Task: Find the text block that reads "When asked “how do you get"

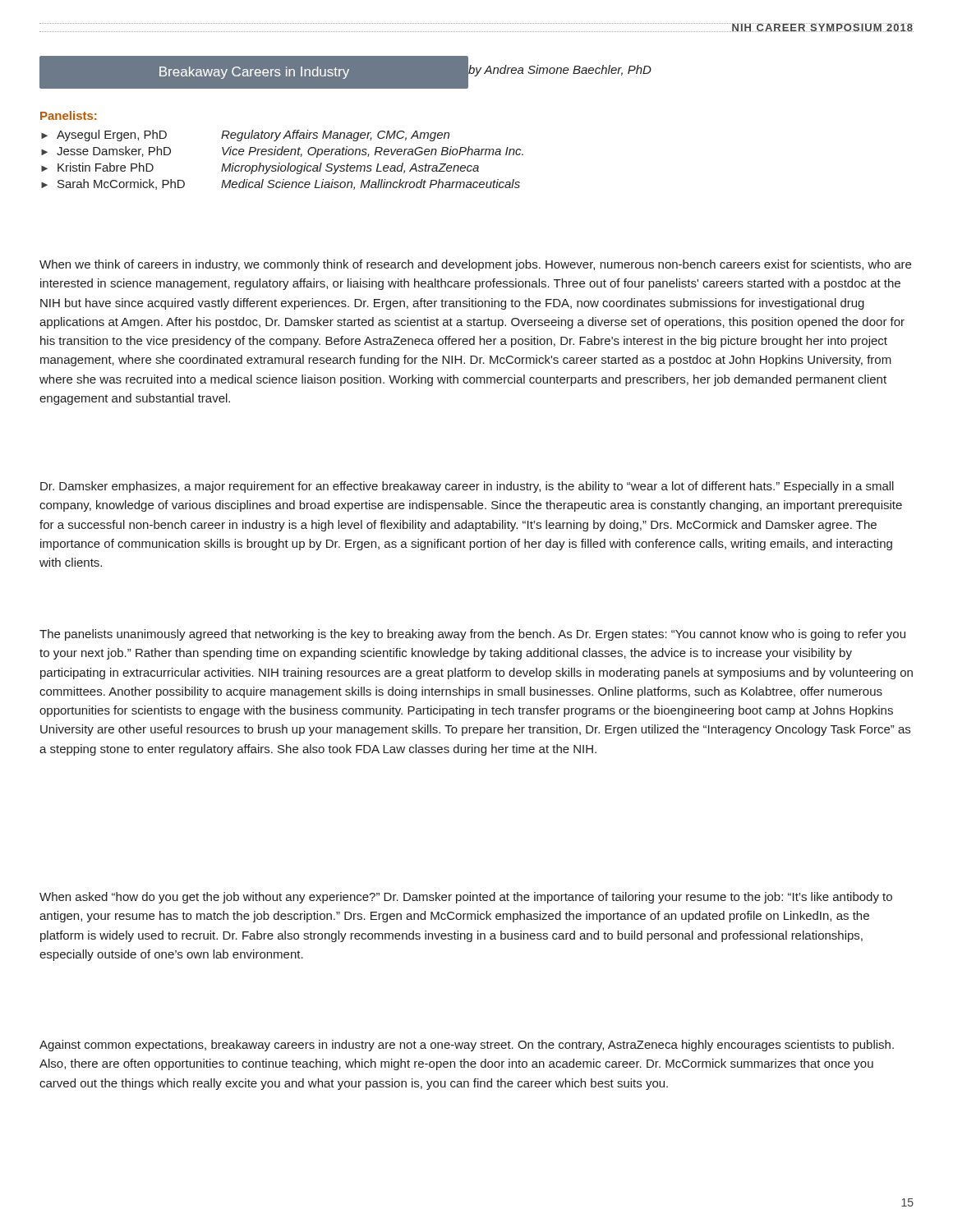Action: 466,925
